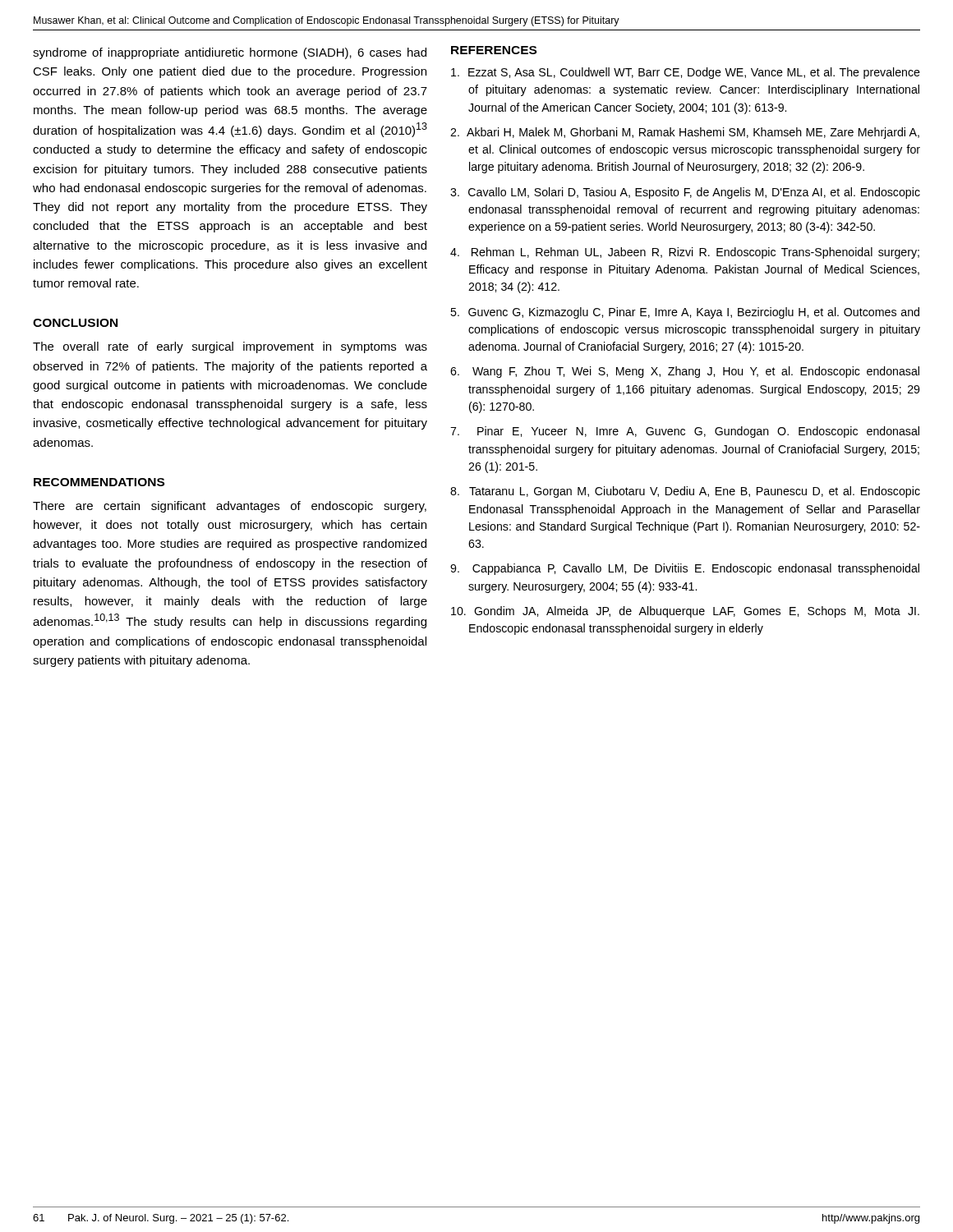
Task: Locate the block starting "2. Akbari H, Malek"
Action: (685, 150)
